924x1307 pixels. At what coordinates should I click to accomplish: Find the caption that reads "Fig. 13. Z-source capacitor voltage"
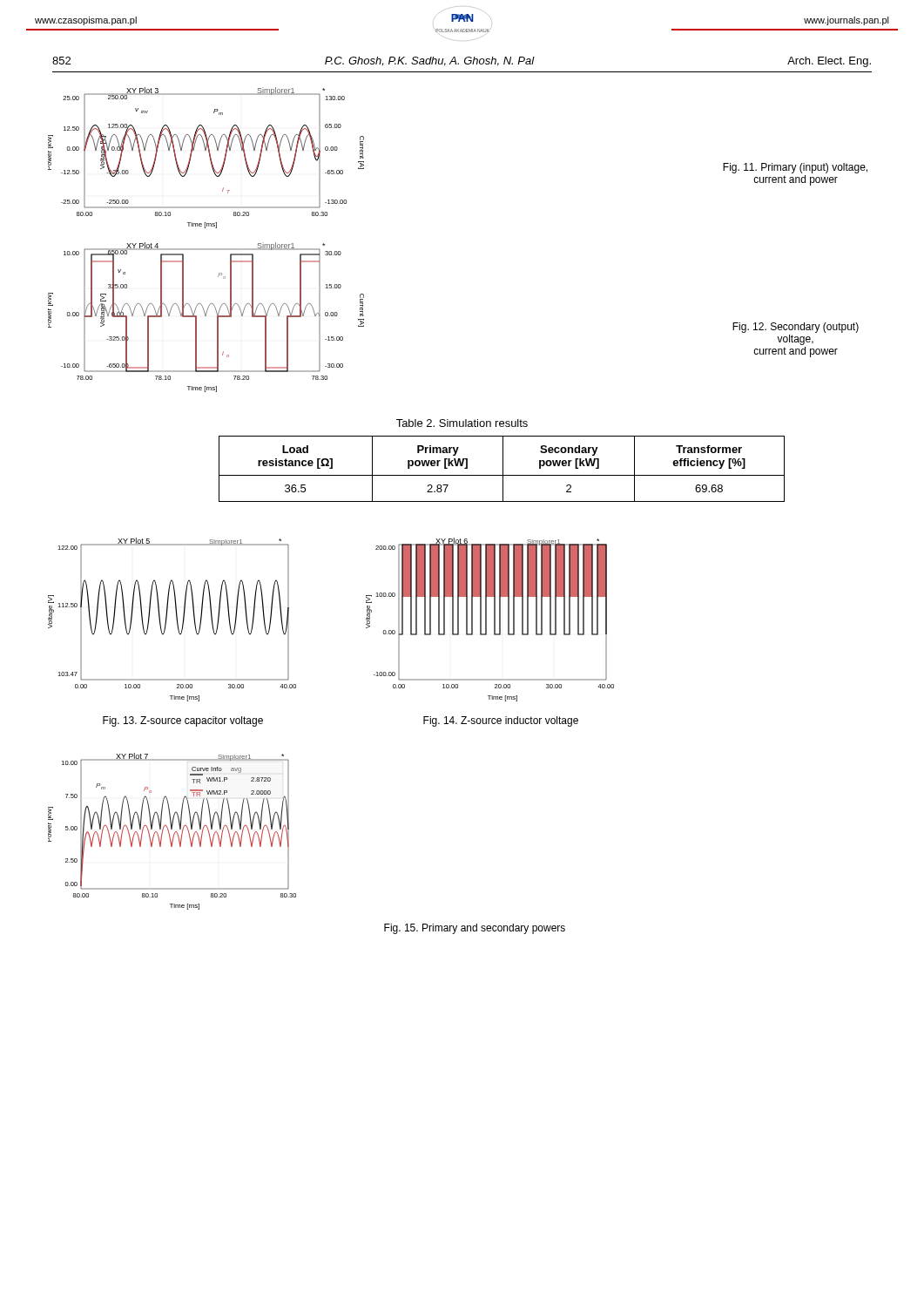[183, 721]
